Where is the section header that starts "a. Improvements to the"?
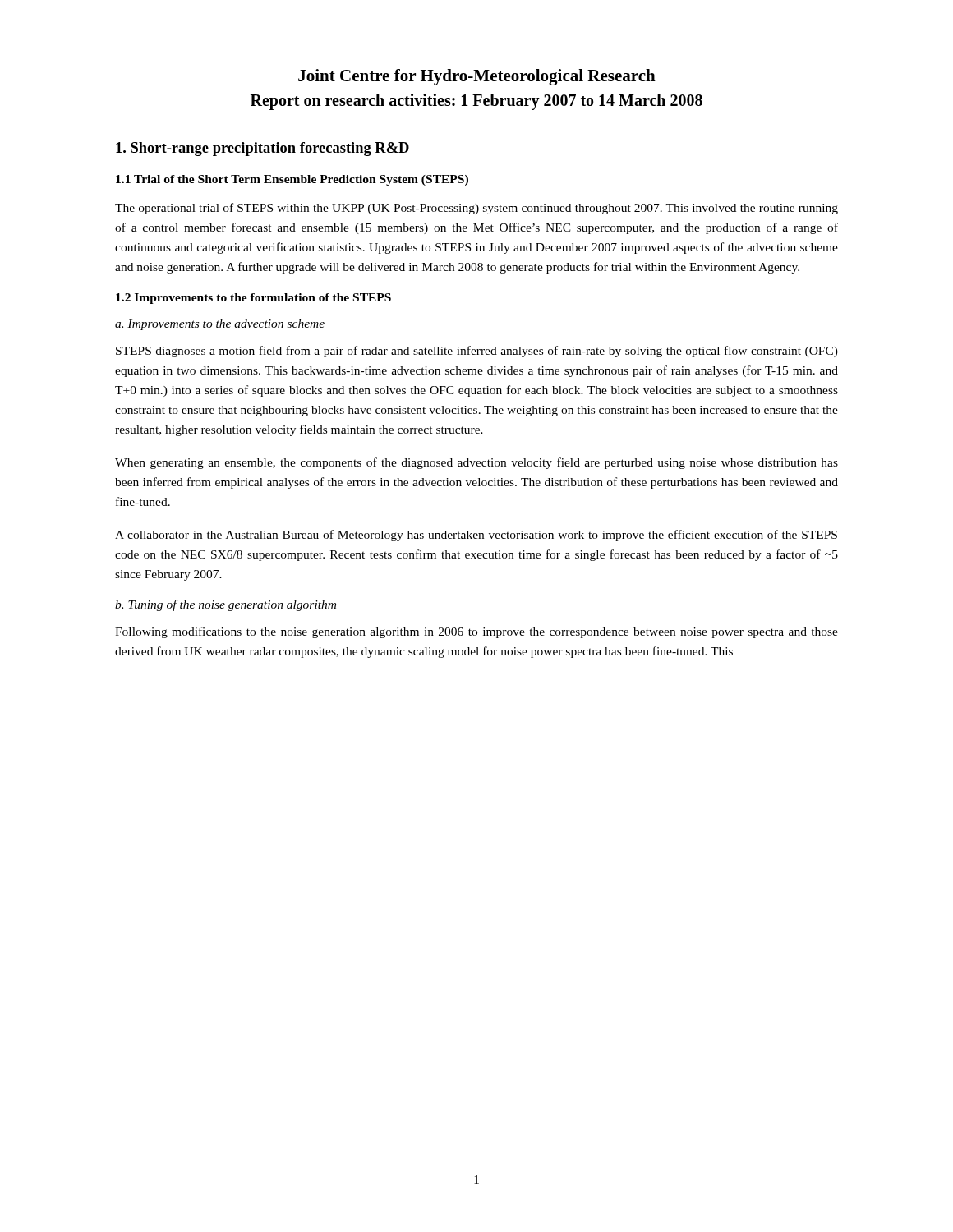Image resolution: width=953 pixels, height=1232 pixels. click(220, 325)
